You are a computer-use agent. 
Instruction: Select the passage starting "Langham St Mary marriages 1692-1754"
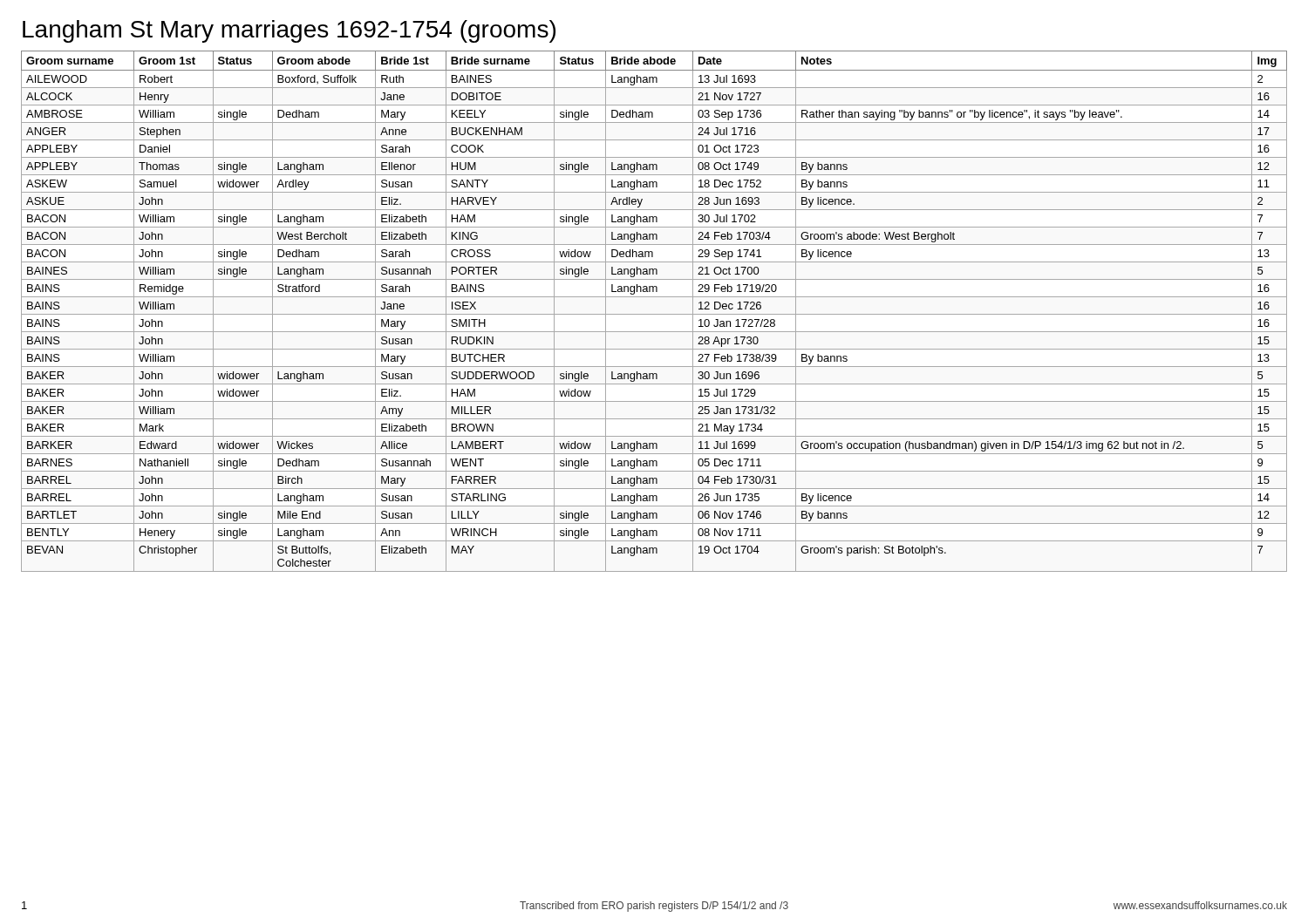coord(289,29)
